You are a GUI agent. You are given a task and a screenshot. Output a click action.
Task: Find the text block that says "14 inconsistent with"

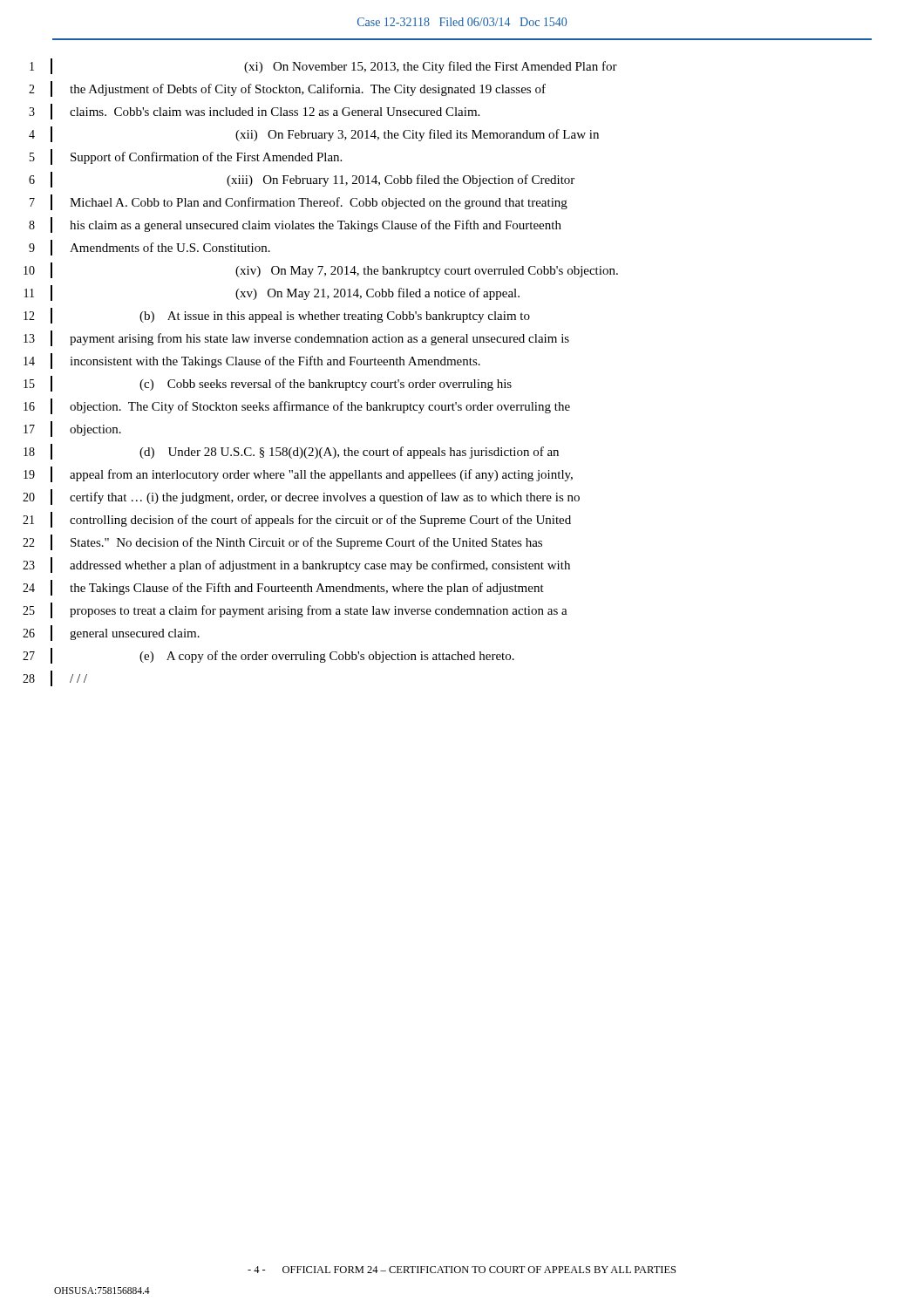[462, 361]
